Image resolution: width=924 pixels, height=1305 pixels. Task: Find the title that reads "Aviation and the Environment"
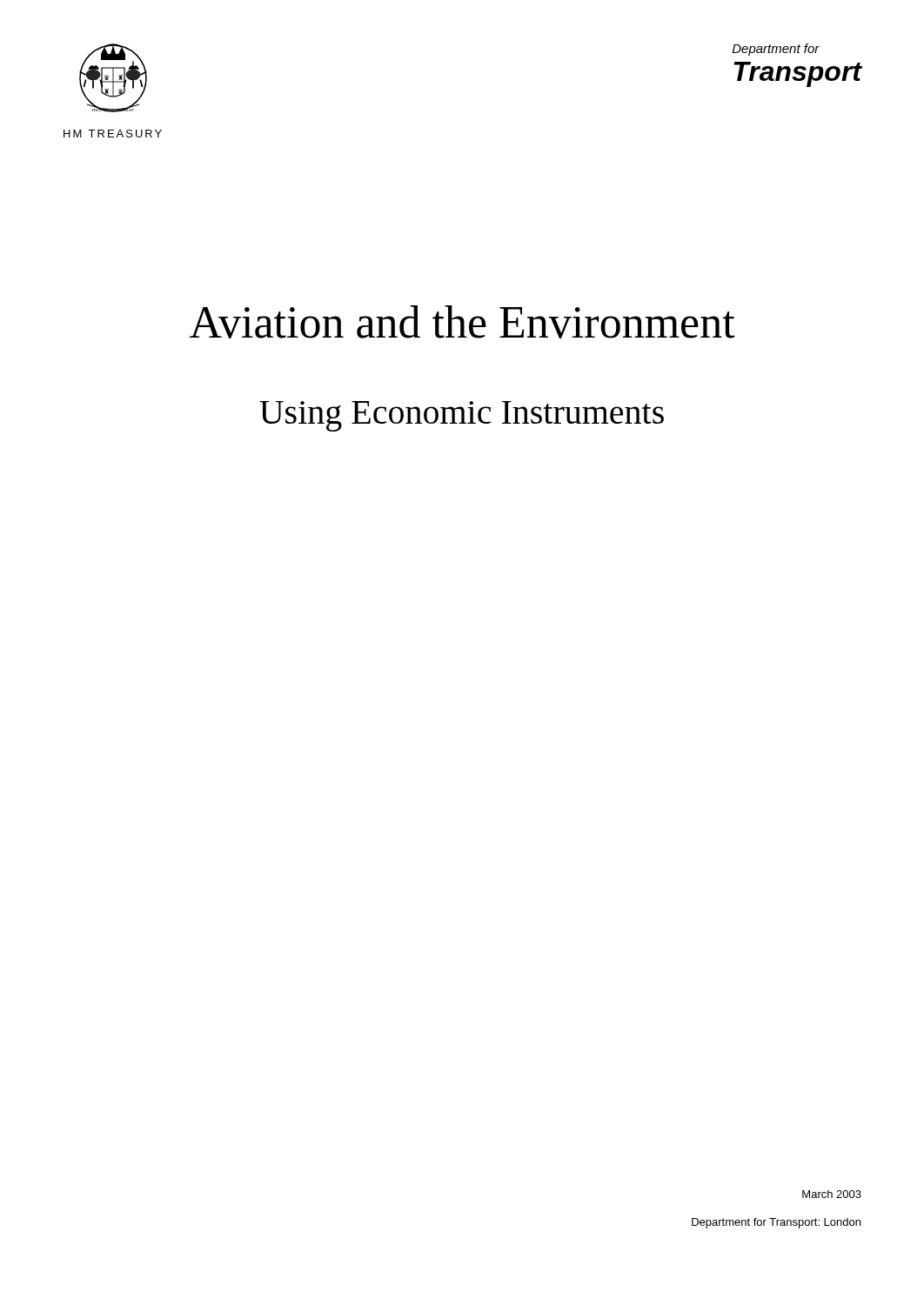462,323
